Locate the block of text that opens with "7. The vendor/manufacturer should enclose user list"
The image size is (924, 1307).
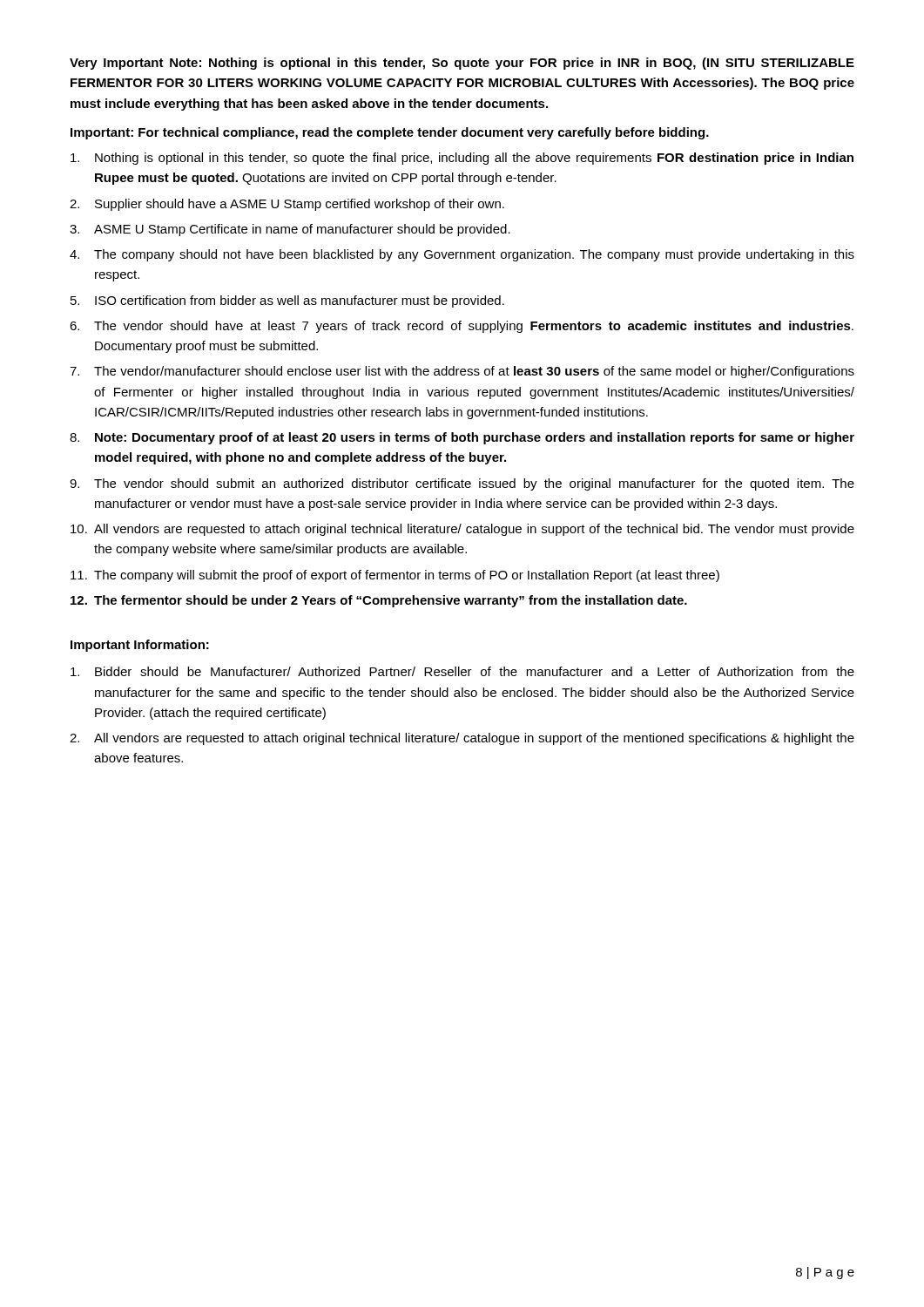[462, 391]
